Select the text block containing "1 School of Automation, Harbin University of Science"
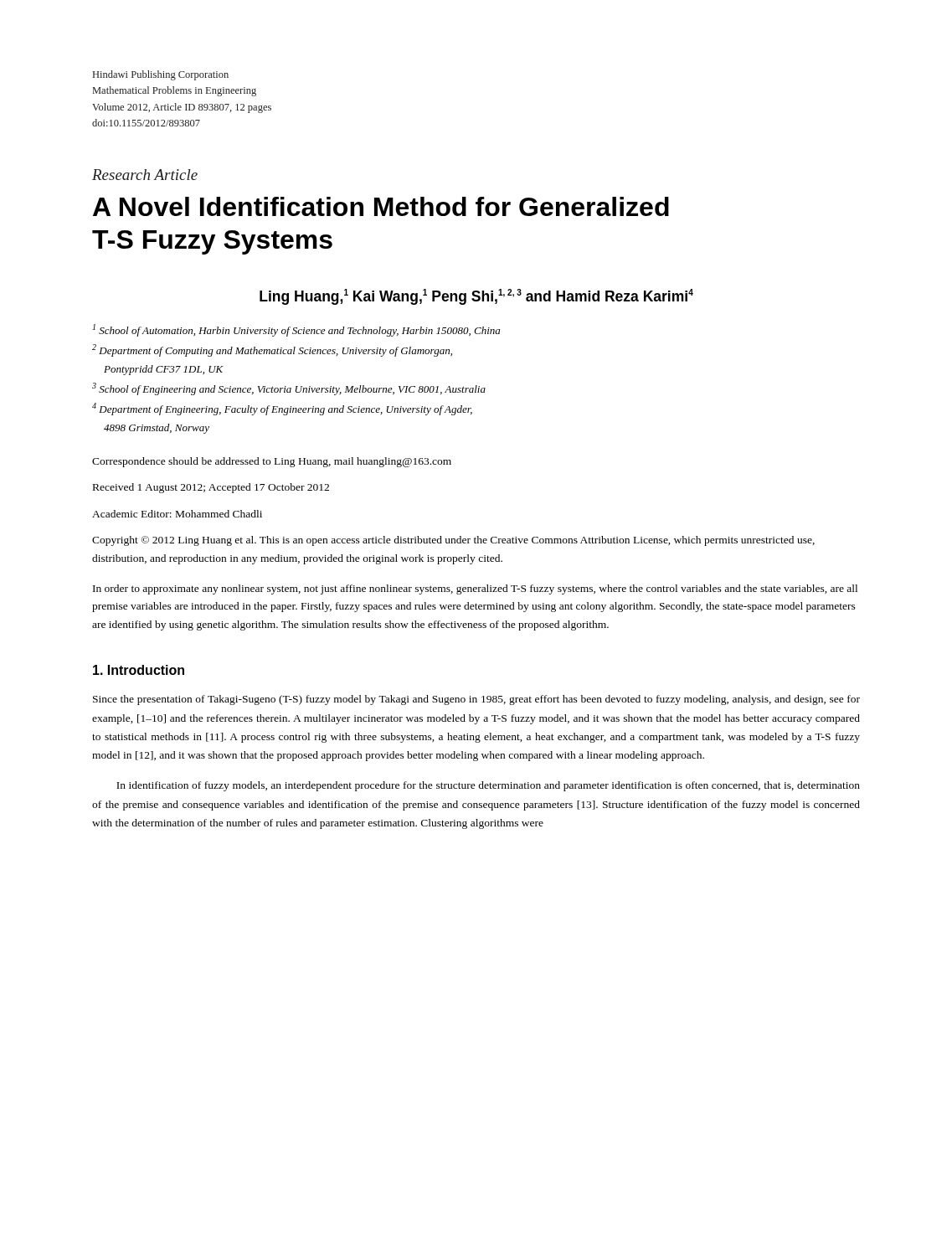 tap(476, 379)
